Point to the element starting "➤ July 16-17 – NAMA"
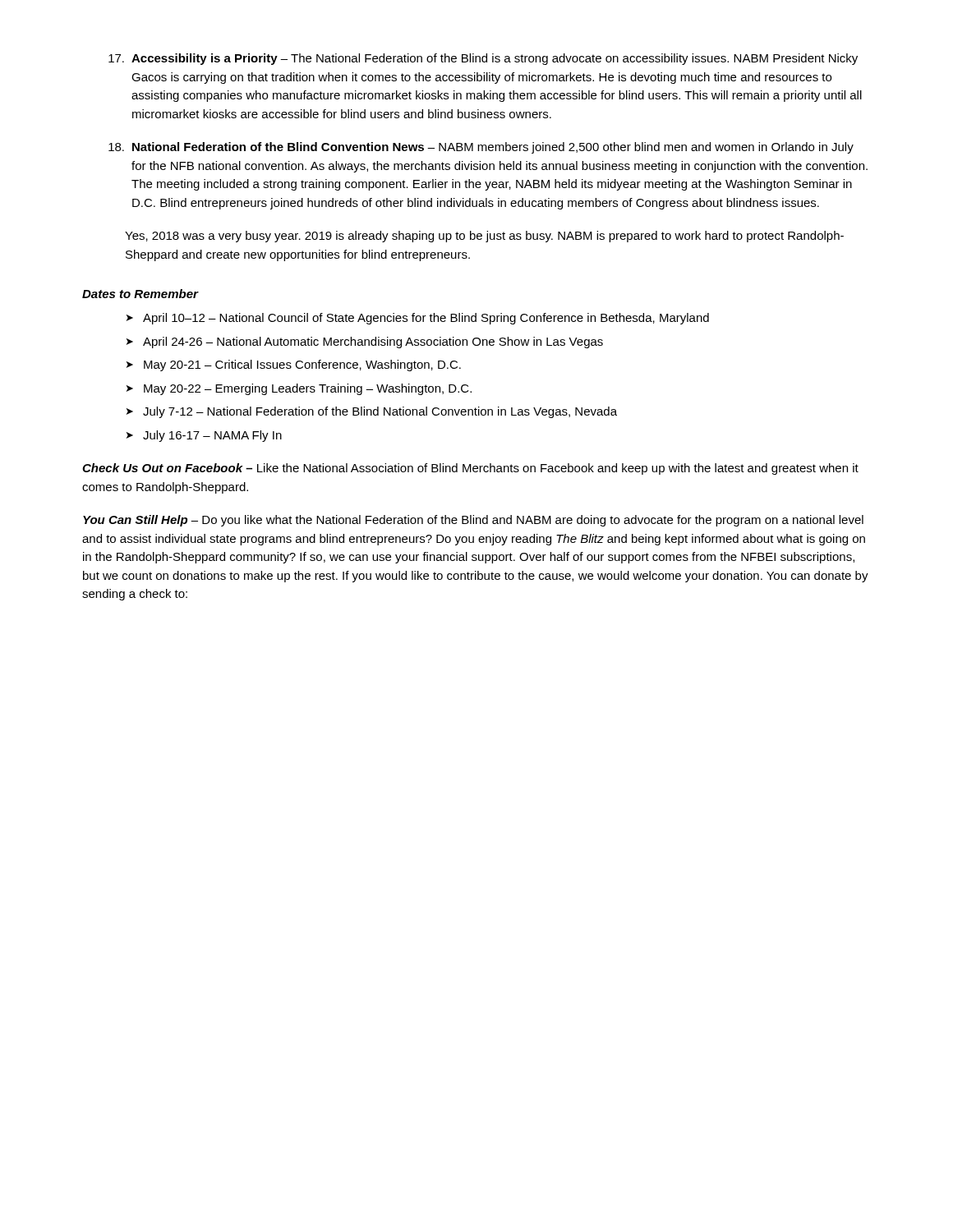Image resolution: width=953 pixels, height=1232 pixels. [204, 436]
